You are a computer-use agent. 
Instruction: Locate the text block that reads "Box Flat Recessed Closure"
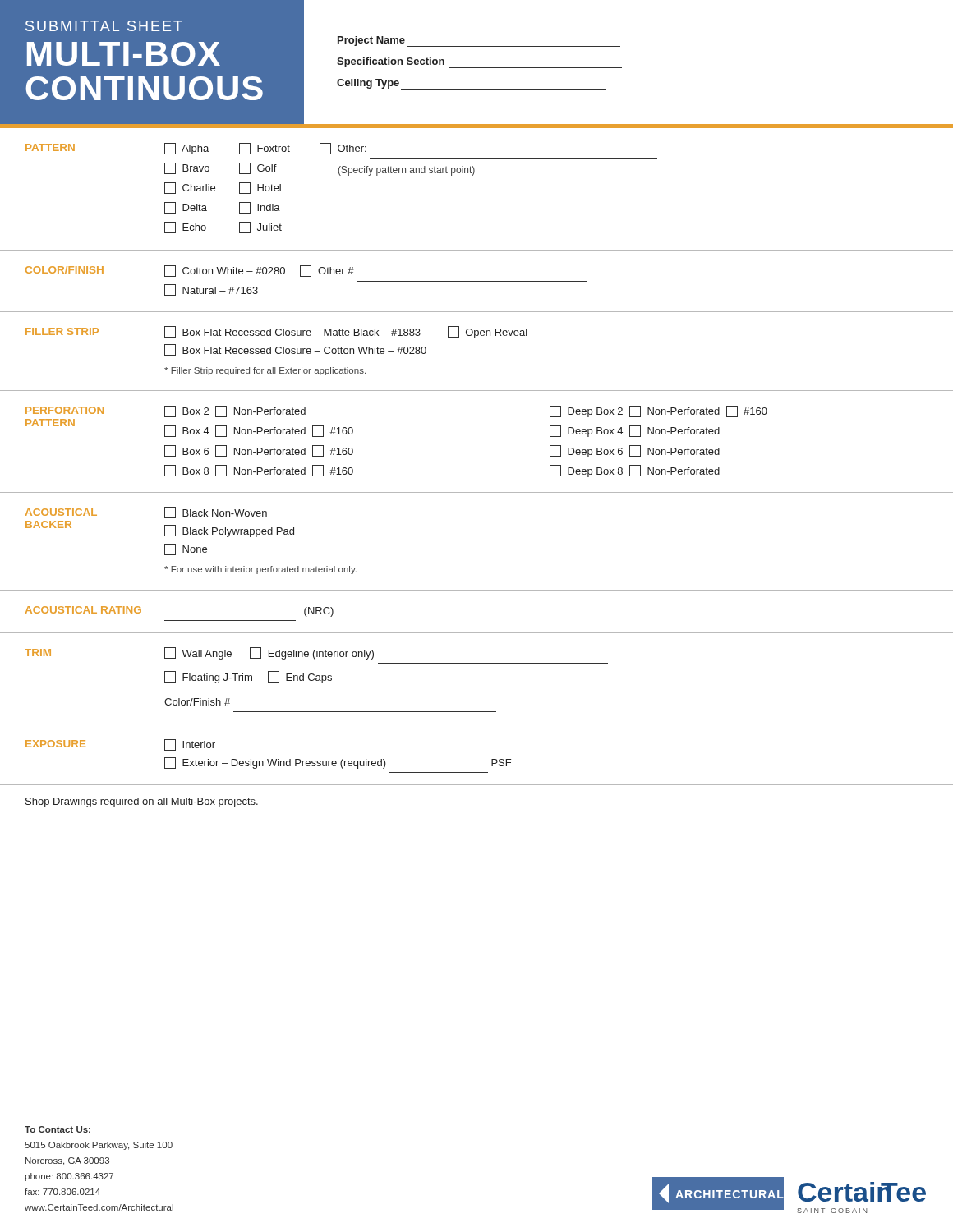[x=346, y=332]
